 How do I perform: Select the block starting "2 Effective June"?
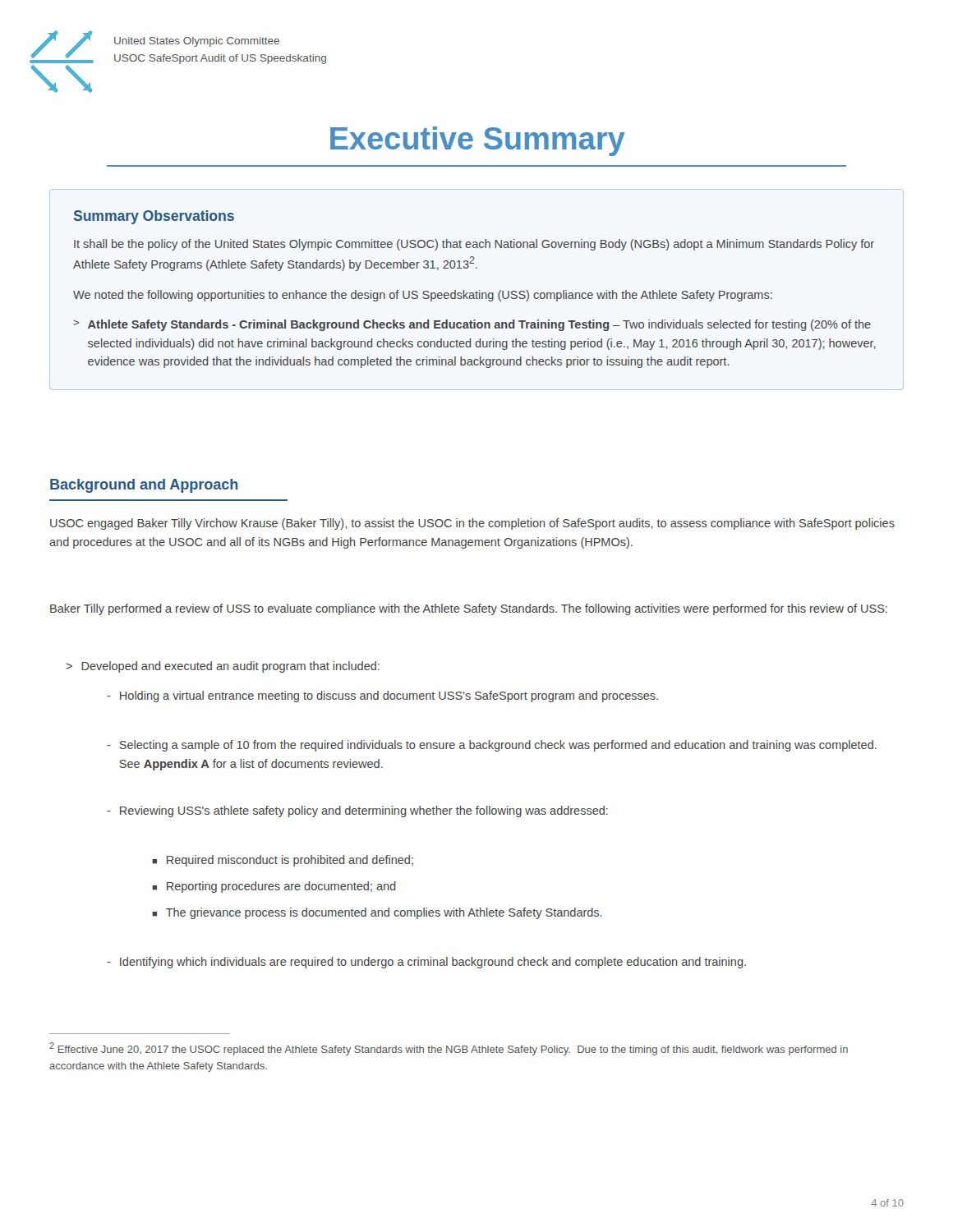pyautogui.click(x=449, y=1056)
